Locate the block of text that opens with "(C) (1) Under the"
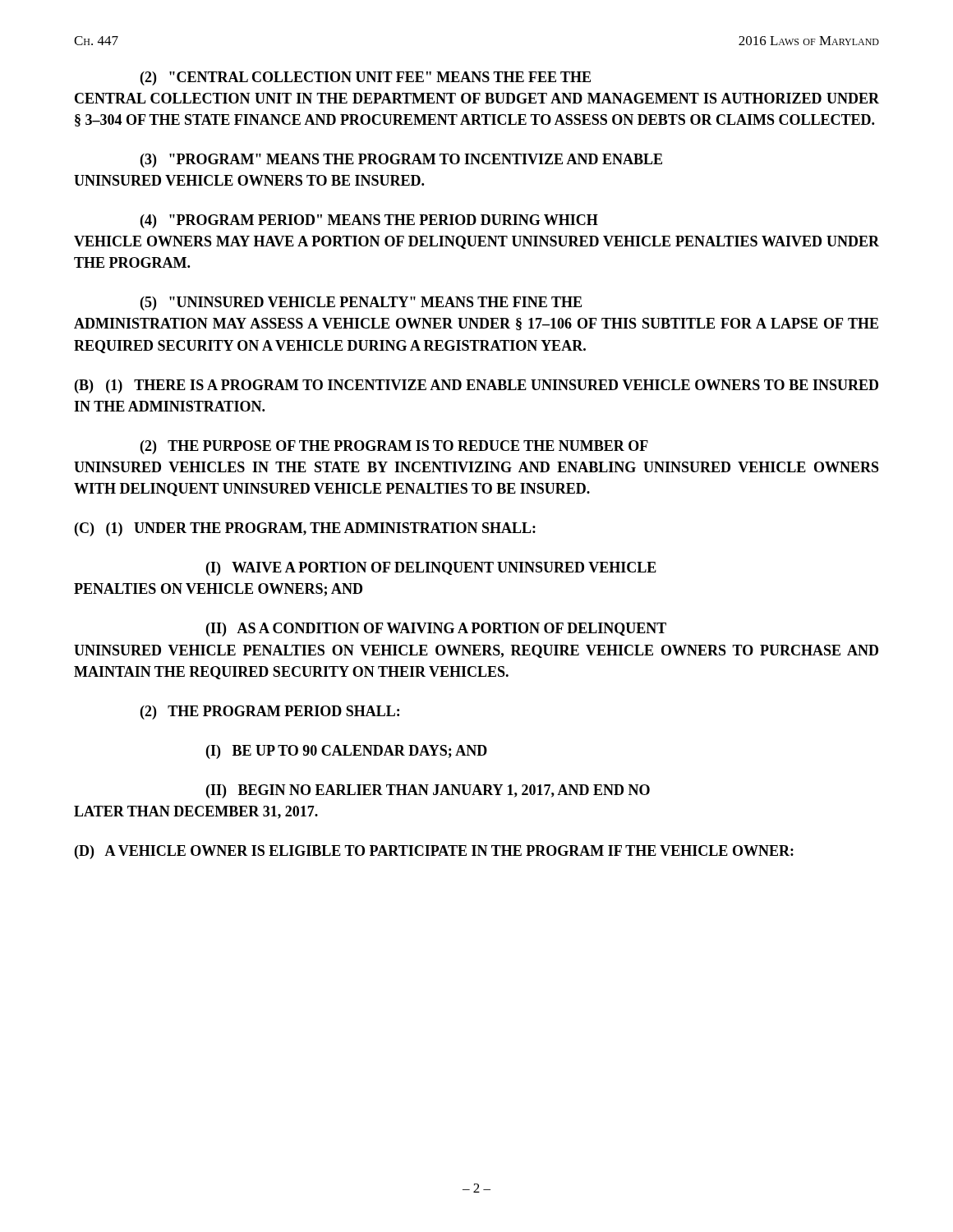 tap(305, 528)
